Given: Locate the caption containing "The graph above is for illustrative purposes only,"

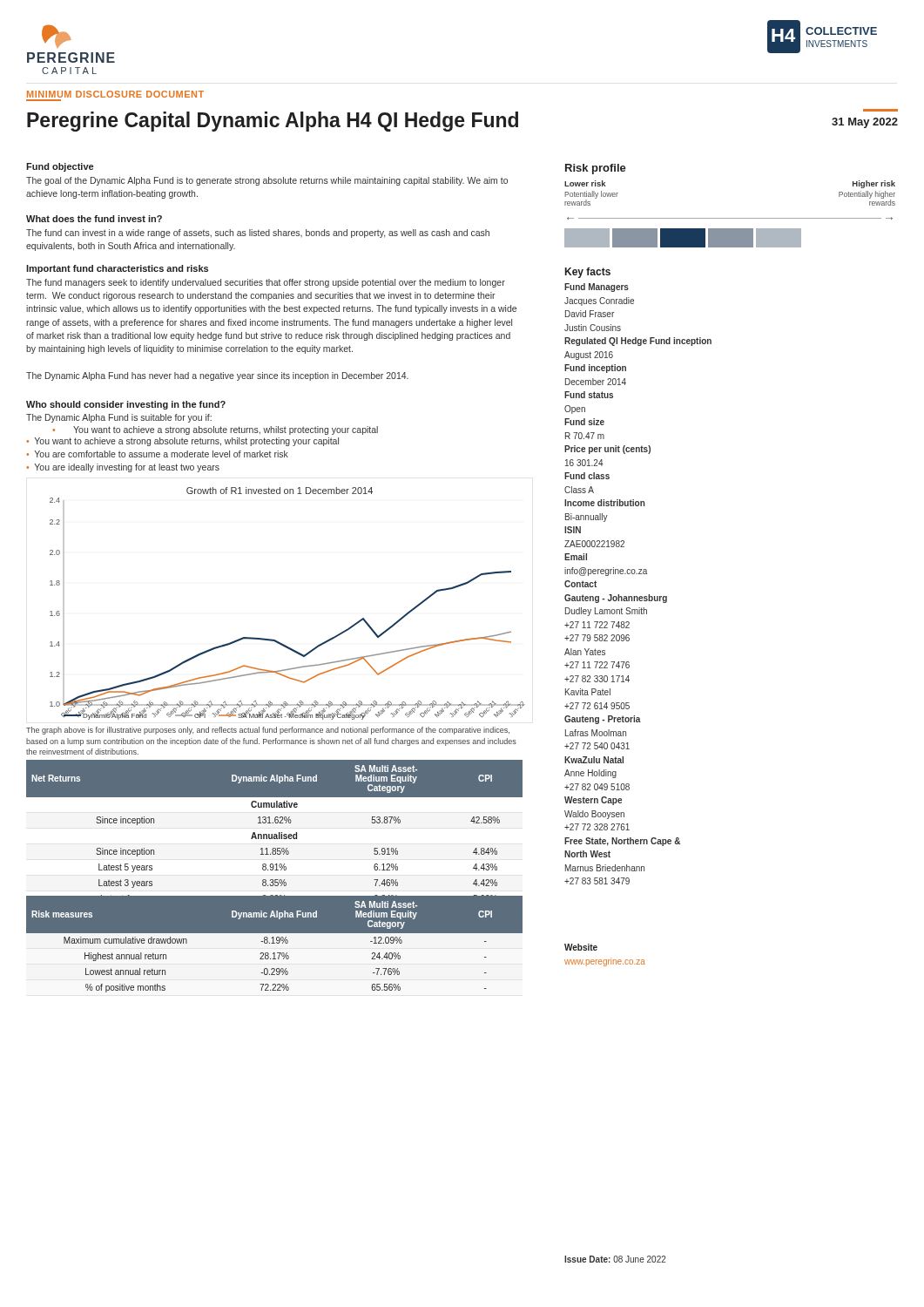Looking at the screenshot, I should [271, 741].
